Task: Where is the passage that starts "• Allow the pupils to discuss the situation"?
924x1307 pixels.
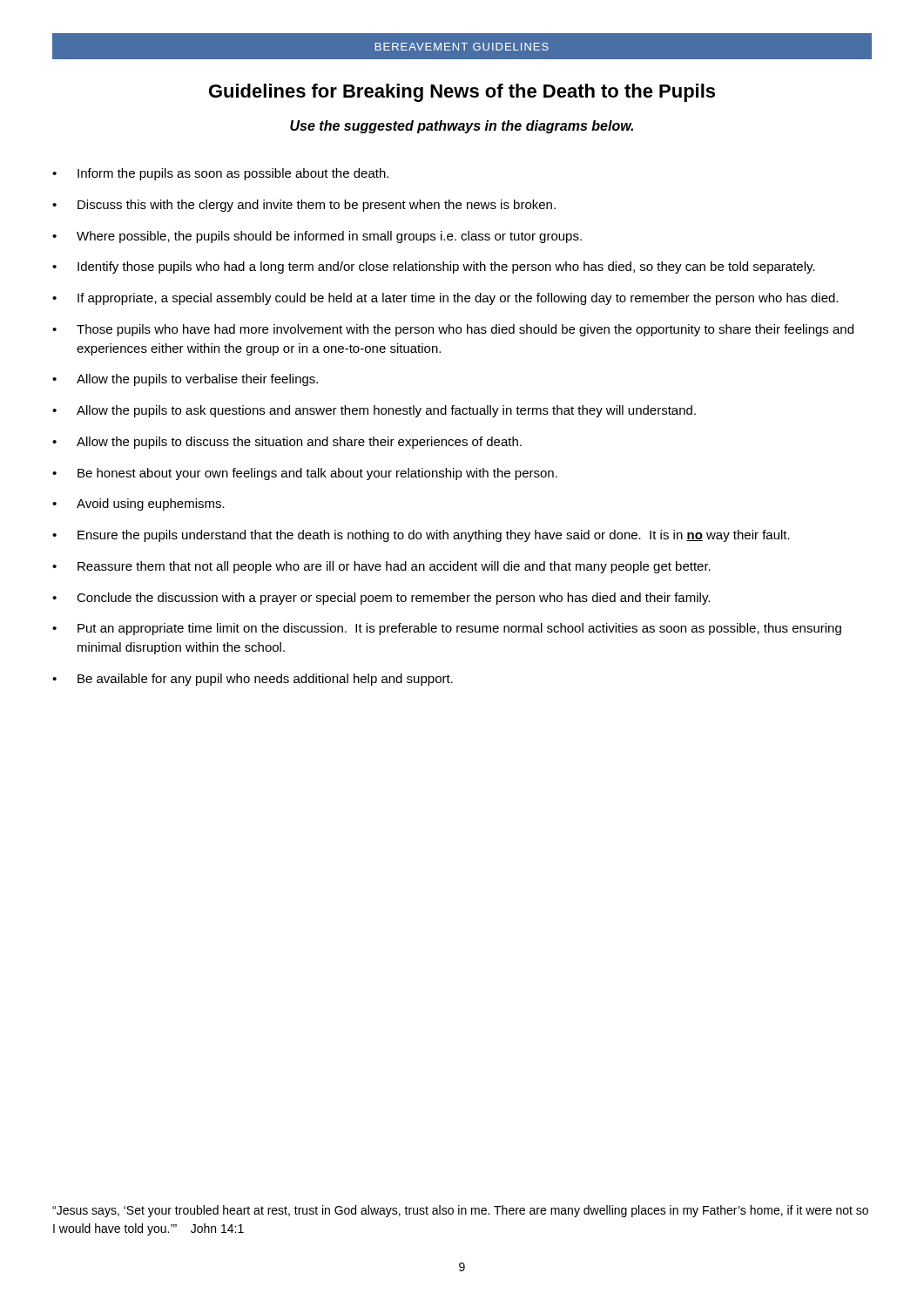Action: pos(462,441)
